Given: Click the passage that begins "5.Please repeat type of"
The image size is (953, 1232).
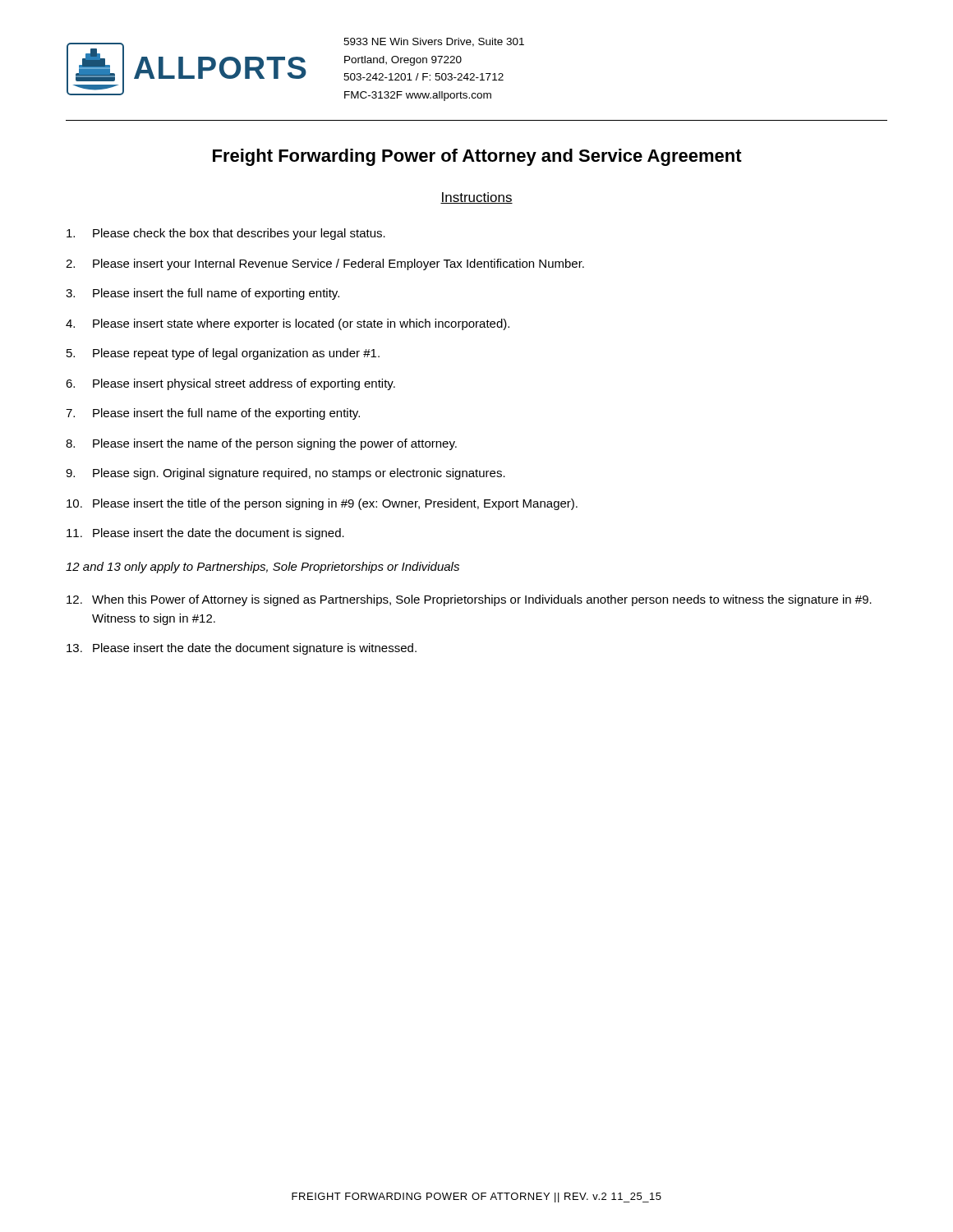Looking at the screenshot, I should coord(223,354).
